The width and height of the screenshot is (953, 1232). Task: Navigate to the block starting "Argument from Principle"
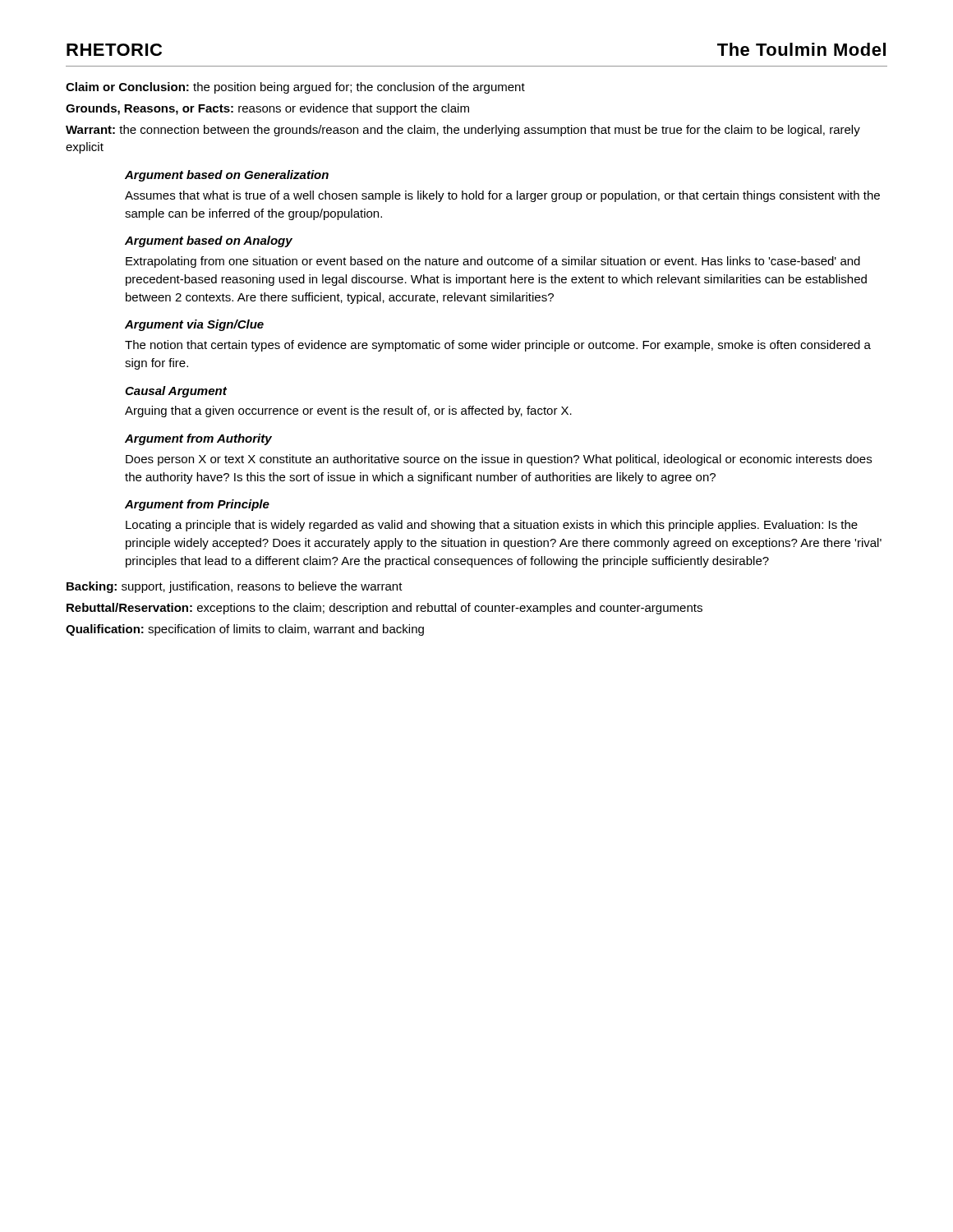click(197, 504)
